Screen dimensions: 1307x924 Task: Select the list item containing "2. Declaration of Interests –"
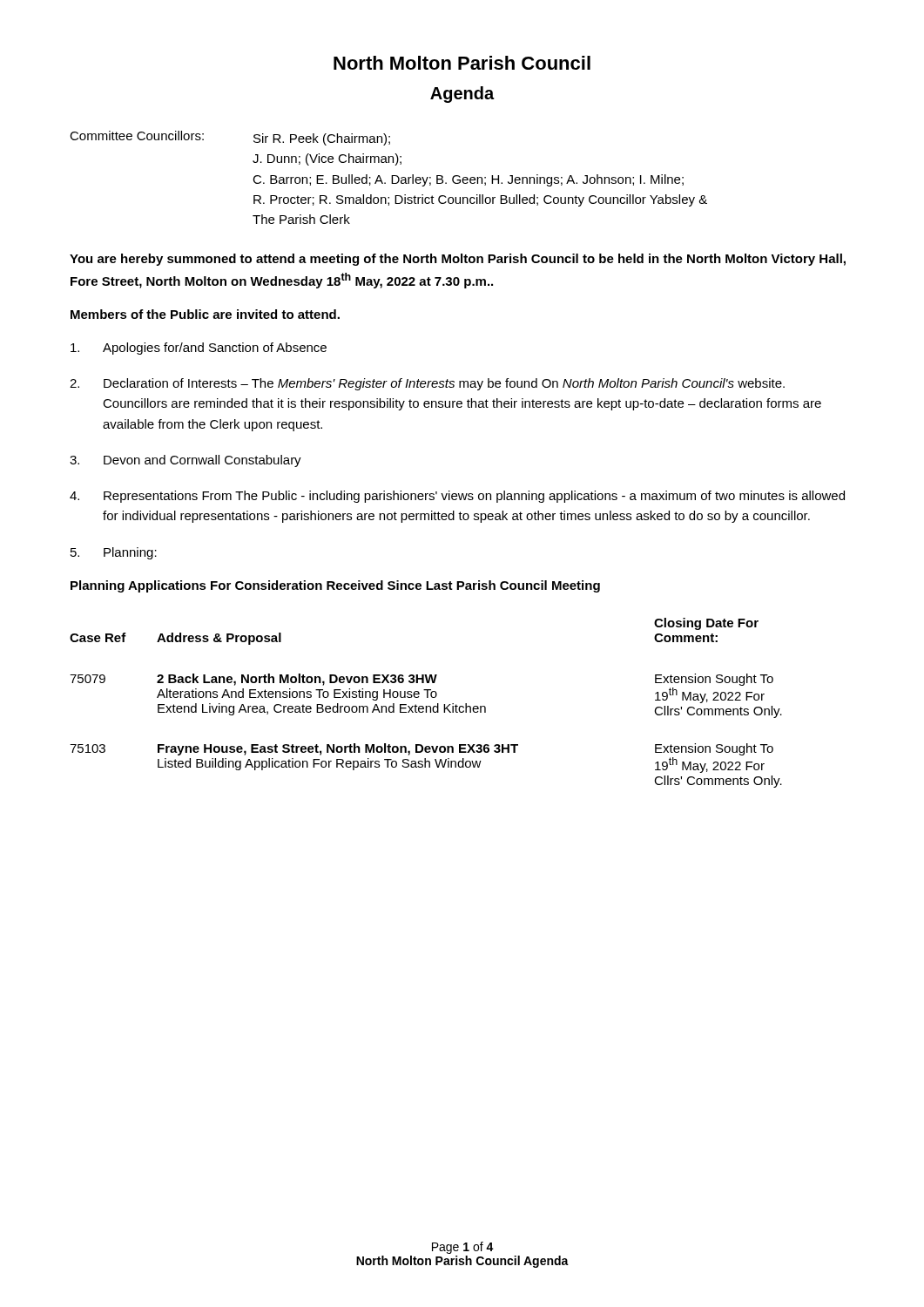[x=462, y=403]
